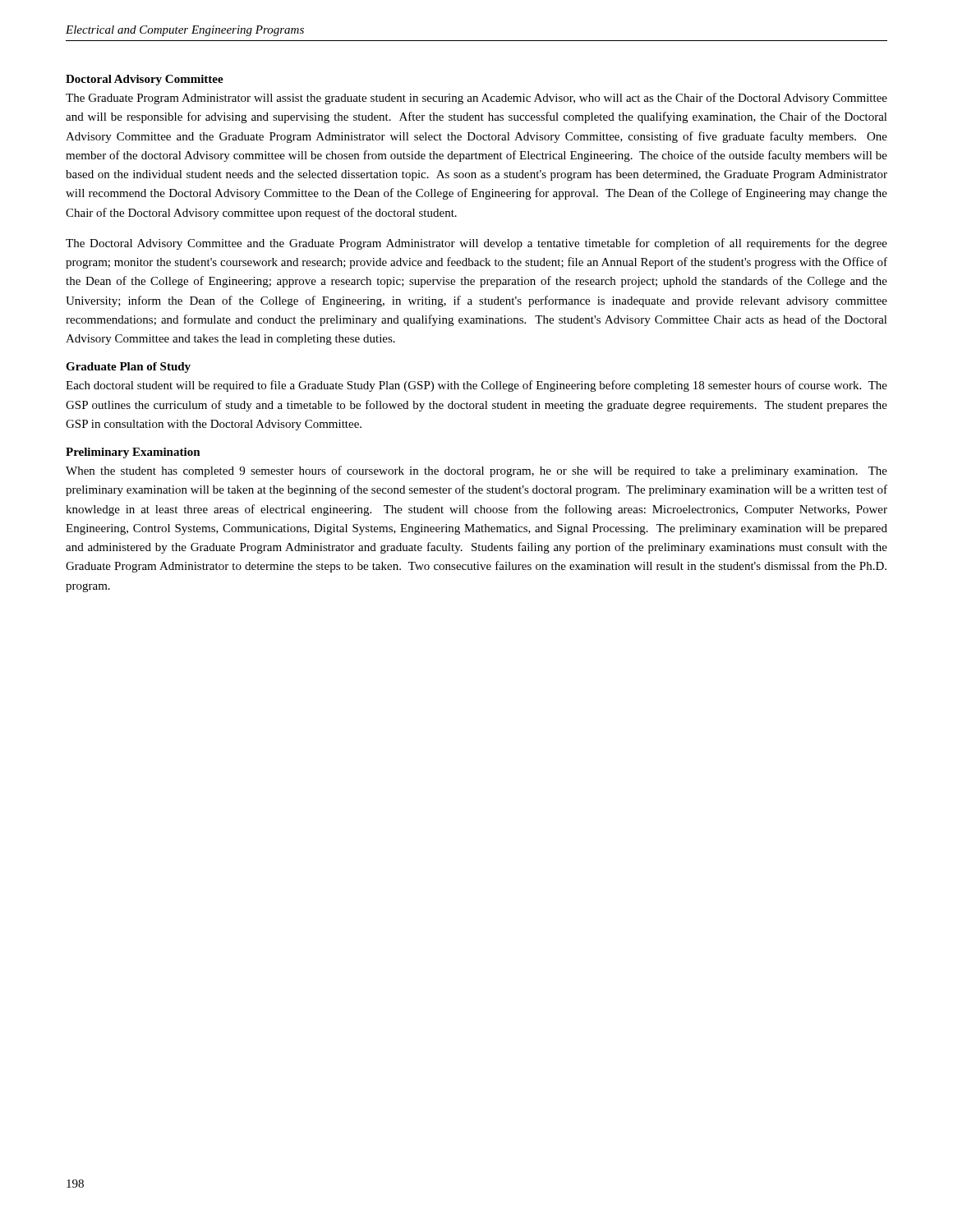Click the passage that begins "When the student has"
The image size is (953, 1232).
pyautogui.click(x=476, y=528)
